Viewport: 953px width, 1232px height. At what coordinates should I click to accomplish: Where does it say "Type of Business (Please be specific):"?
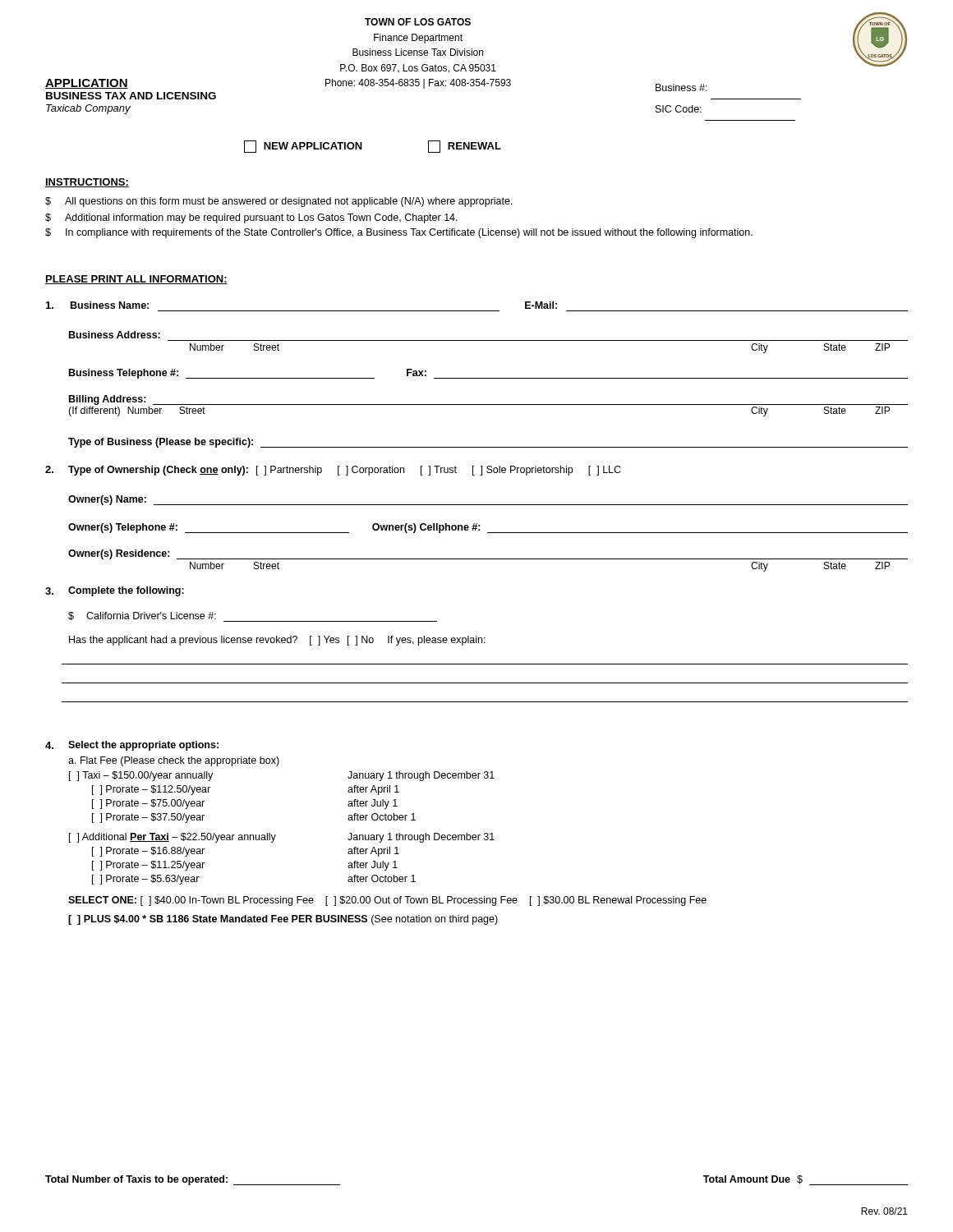tap(476, 441)
